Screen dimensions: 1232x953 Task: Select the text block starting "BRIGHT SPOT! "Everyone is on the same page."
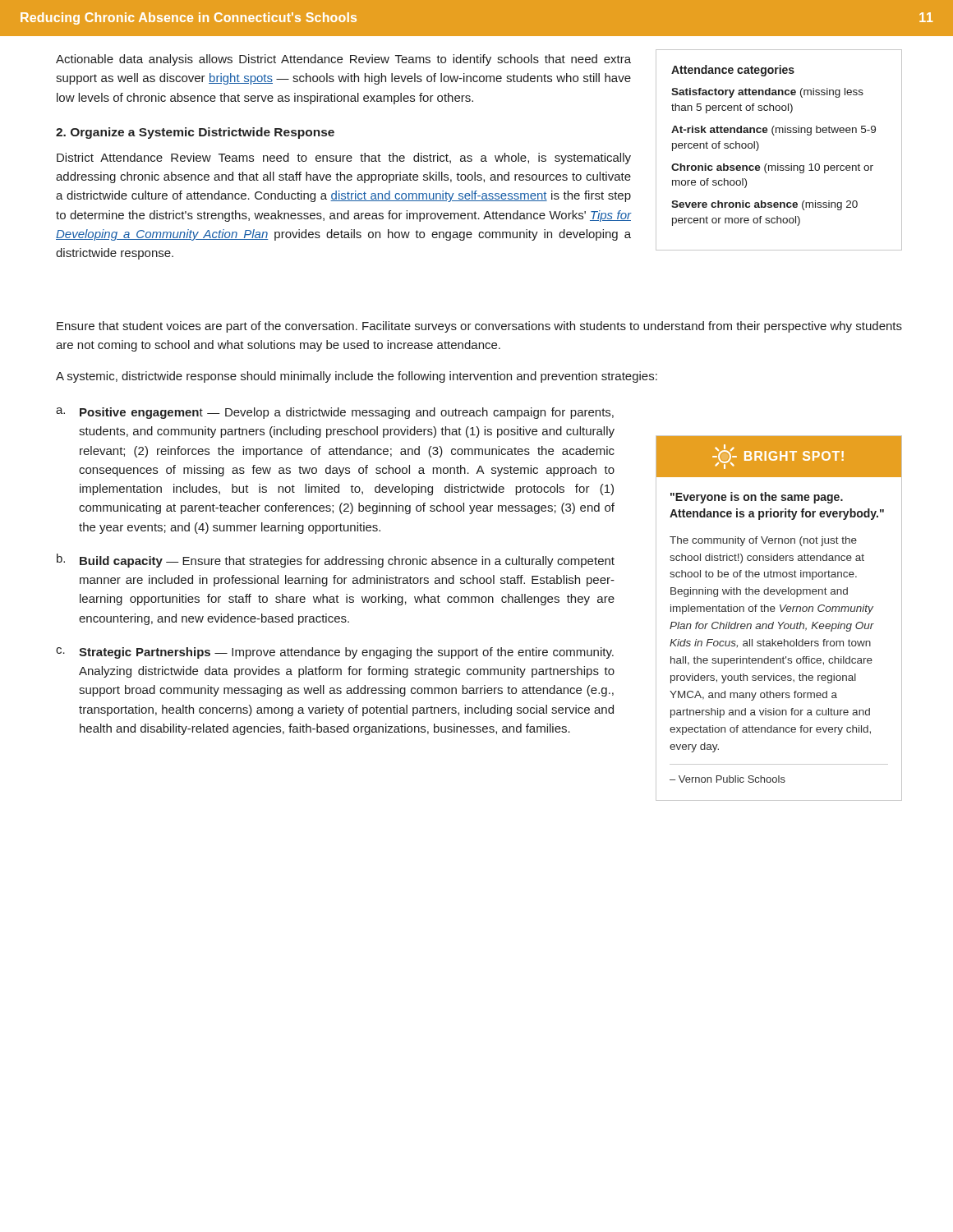tap(779, 611)
